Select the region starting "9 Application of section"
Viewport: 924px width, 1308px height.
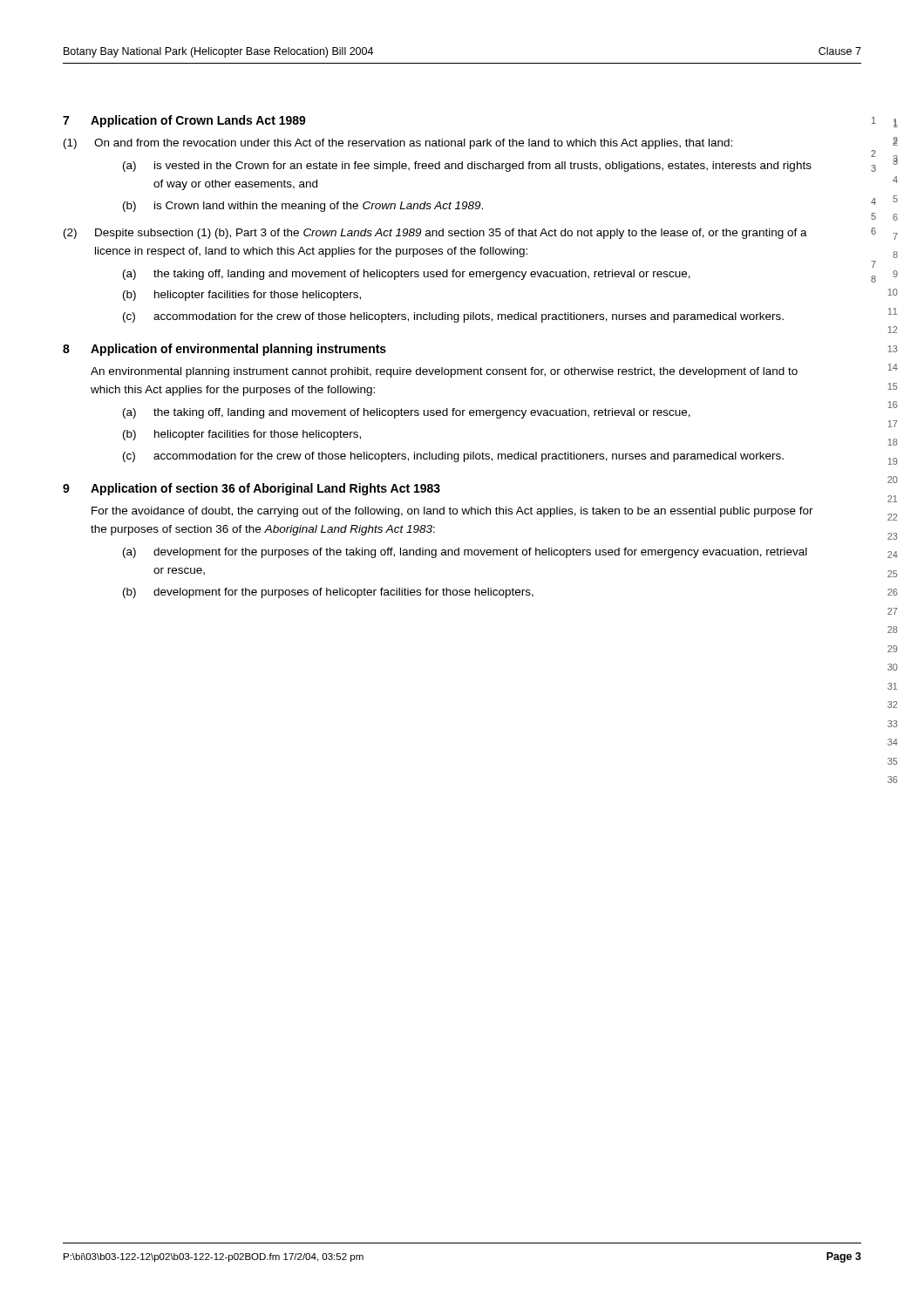(x=252, y=488)
